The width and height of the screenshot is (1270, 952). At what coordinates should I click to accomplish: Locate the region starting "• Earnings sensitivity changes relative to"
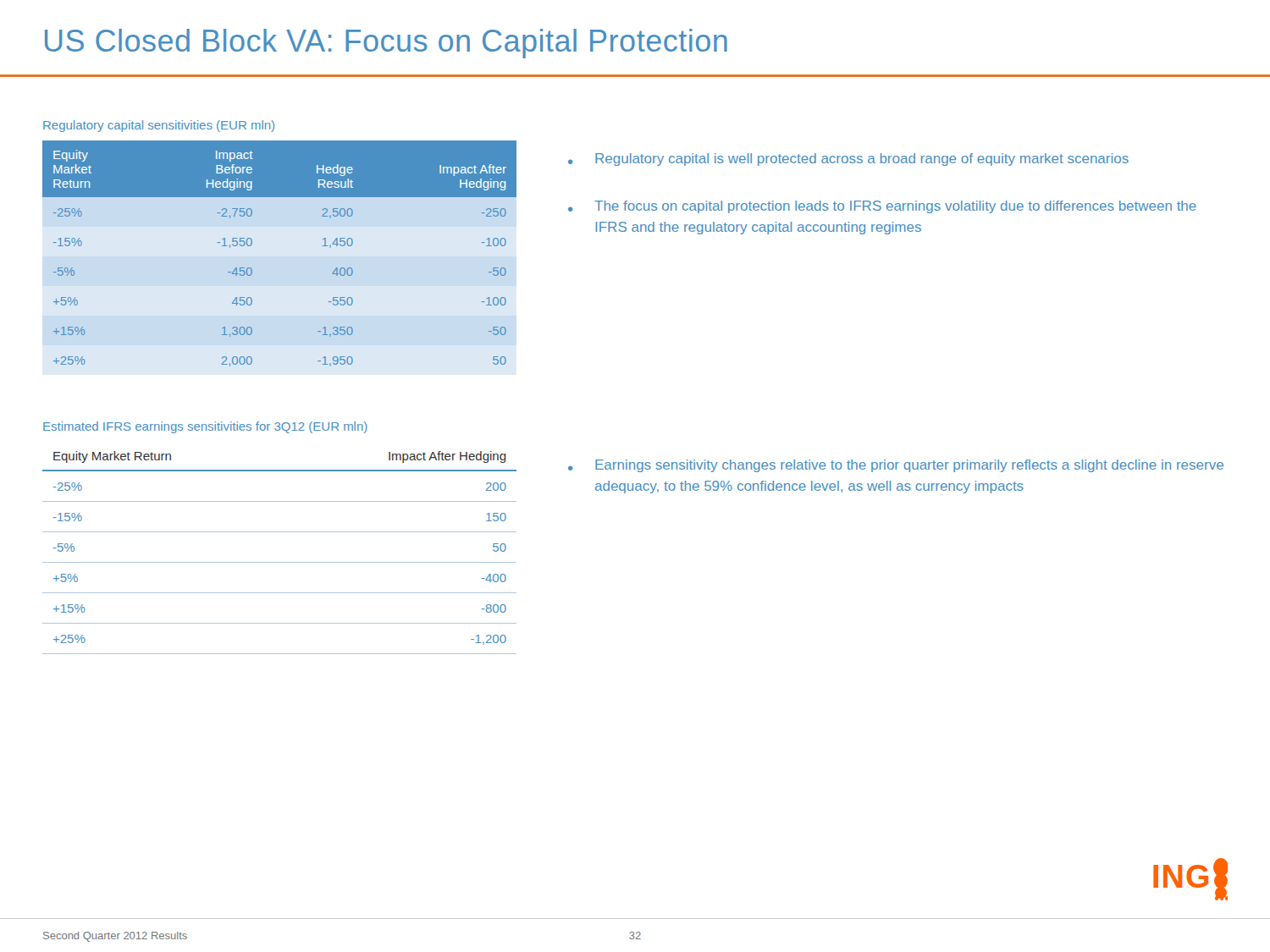898,476
